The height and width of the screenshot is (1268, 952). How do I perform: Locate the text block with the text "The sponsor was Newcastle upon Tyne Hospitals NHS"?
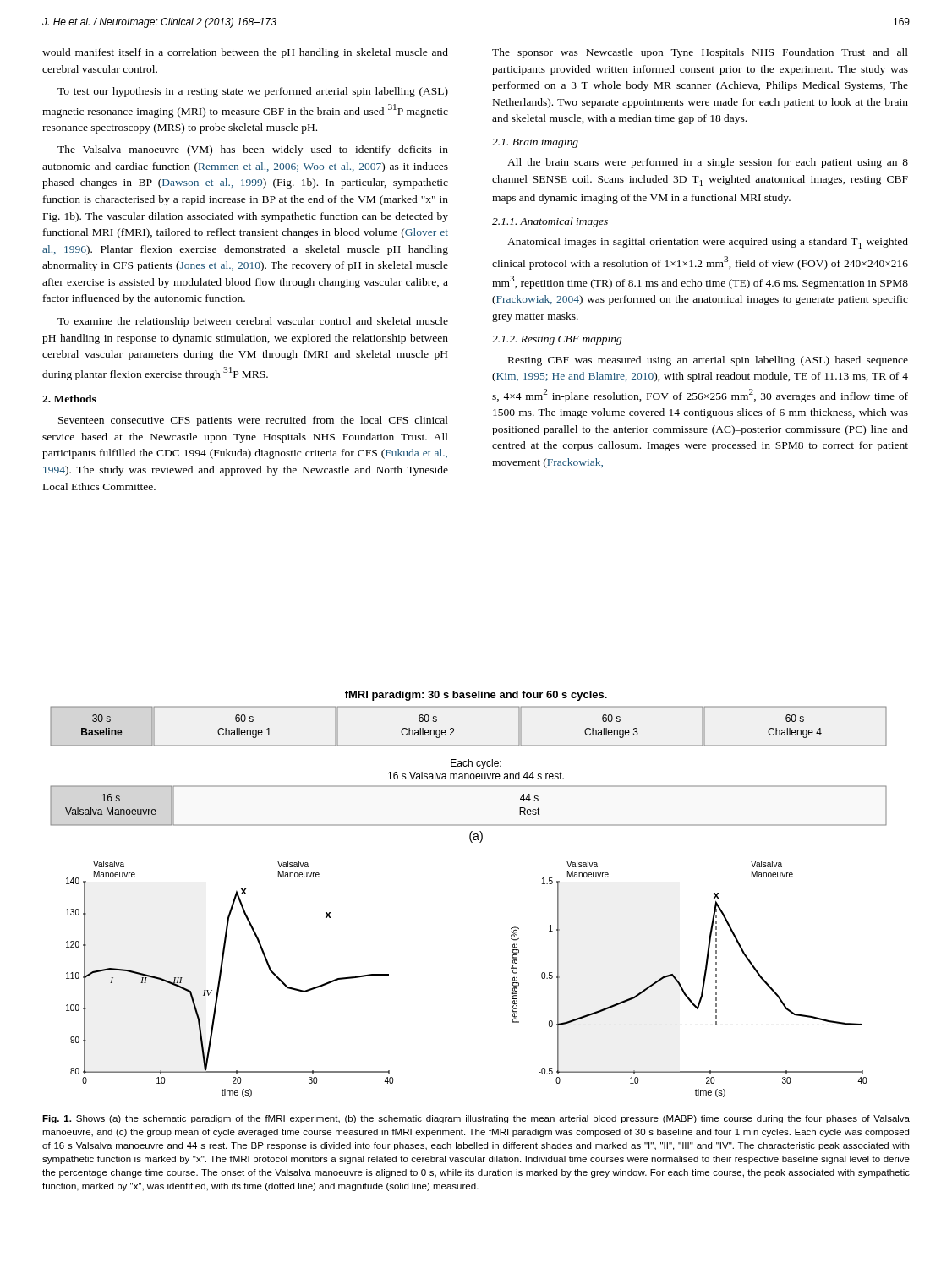point(700,85)
